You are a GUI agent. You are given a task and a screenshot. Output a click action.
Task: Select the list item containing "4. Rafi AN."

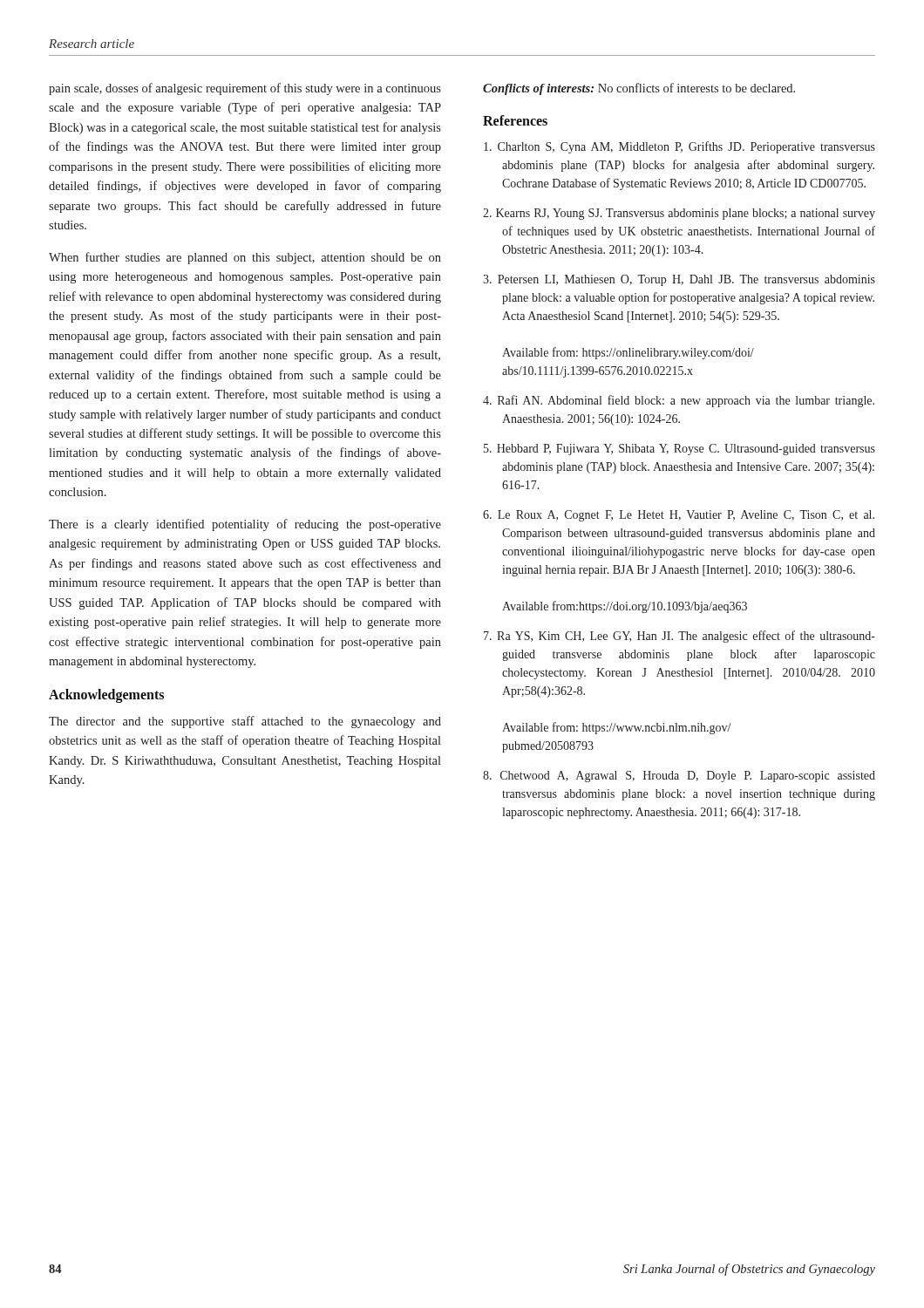click(679, 410)
